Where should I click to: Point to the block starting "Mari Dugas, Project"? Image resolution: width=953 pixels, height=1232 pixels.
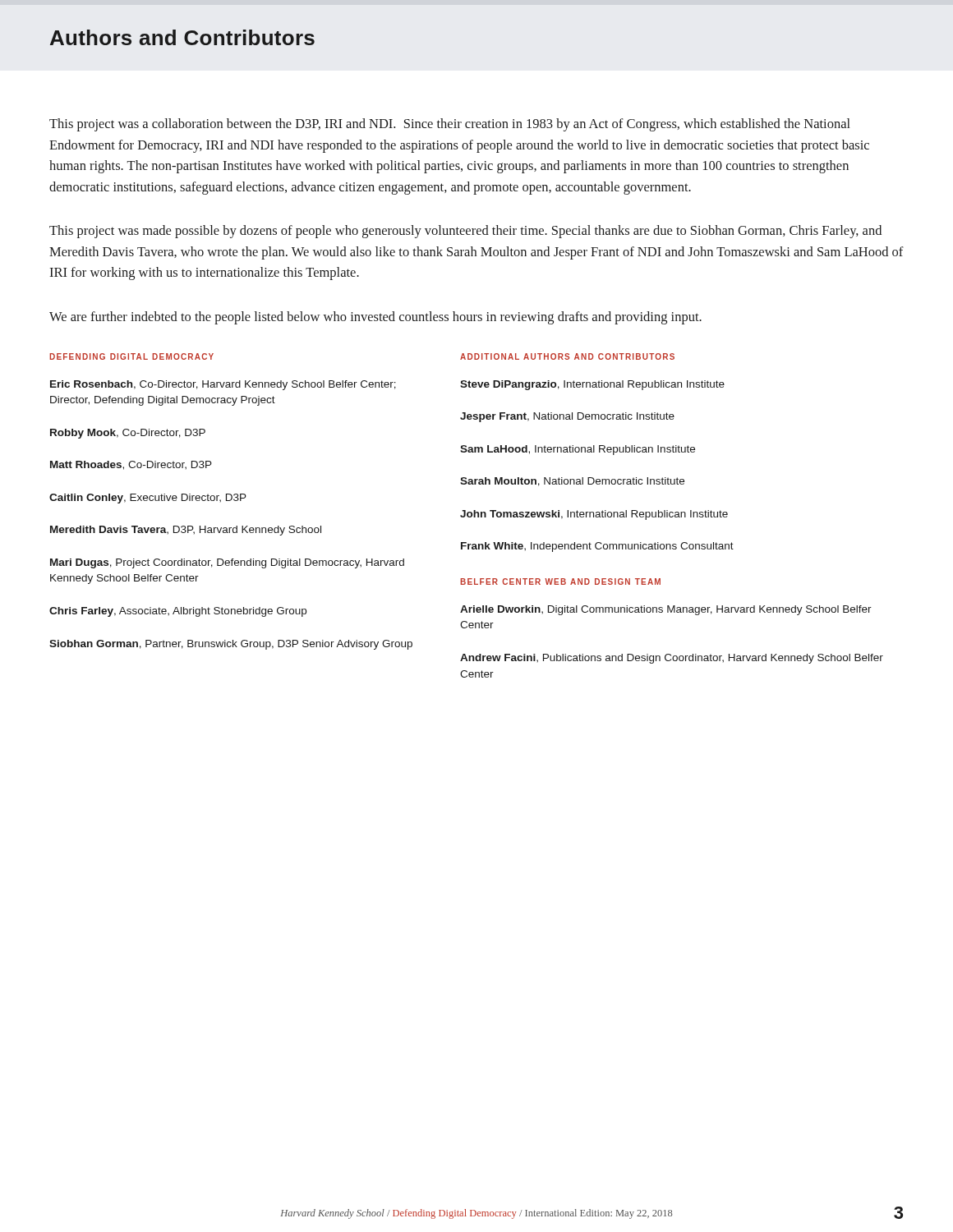pos(227,570)
